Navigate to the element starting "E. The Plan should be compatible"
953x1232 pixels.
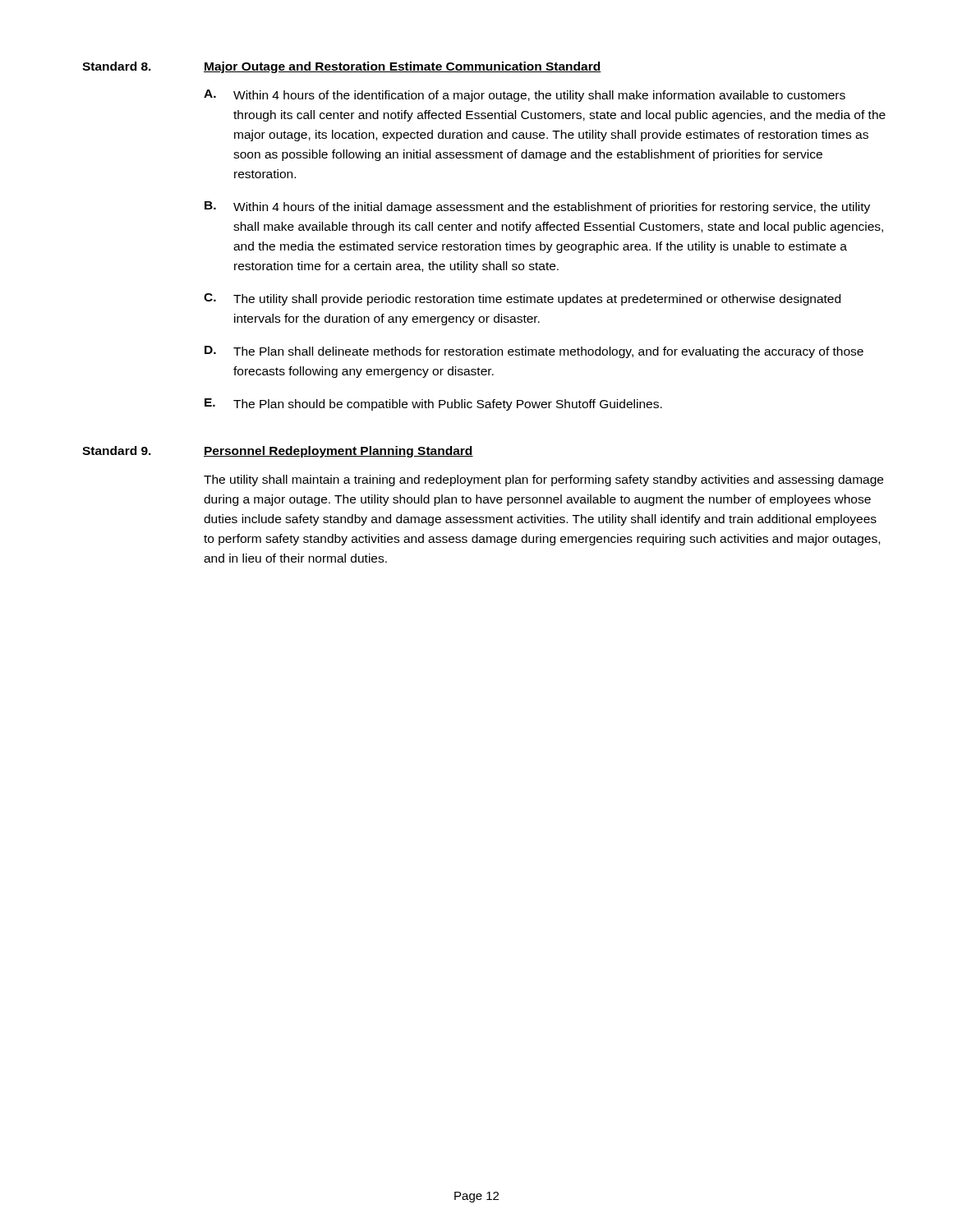click(x=433, y=404)
